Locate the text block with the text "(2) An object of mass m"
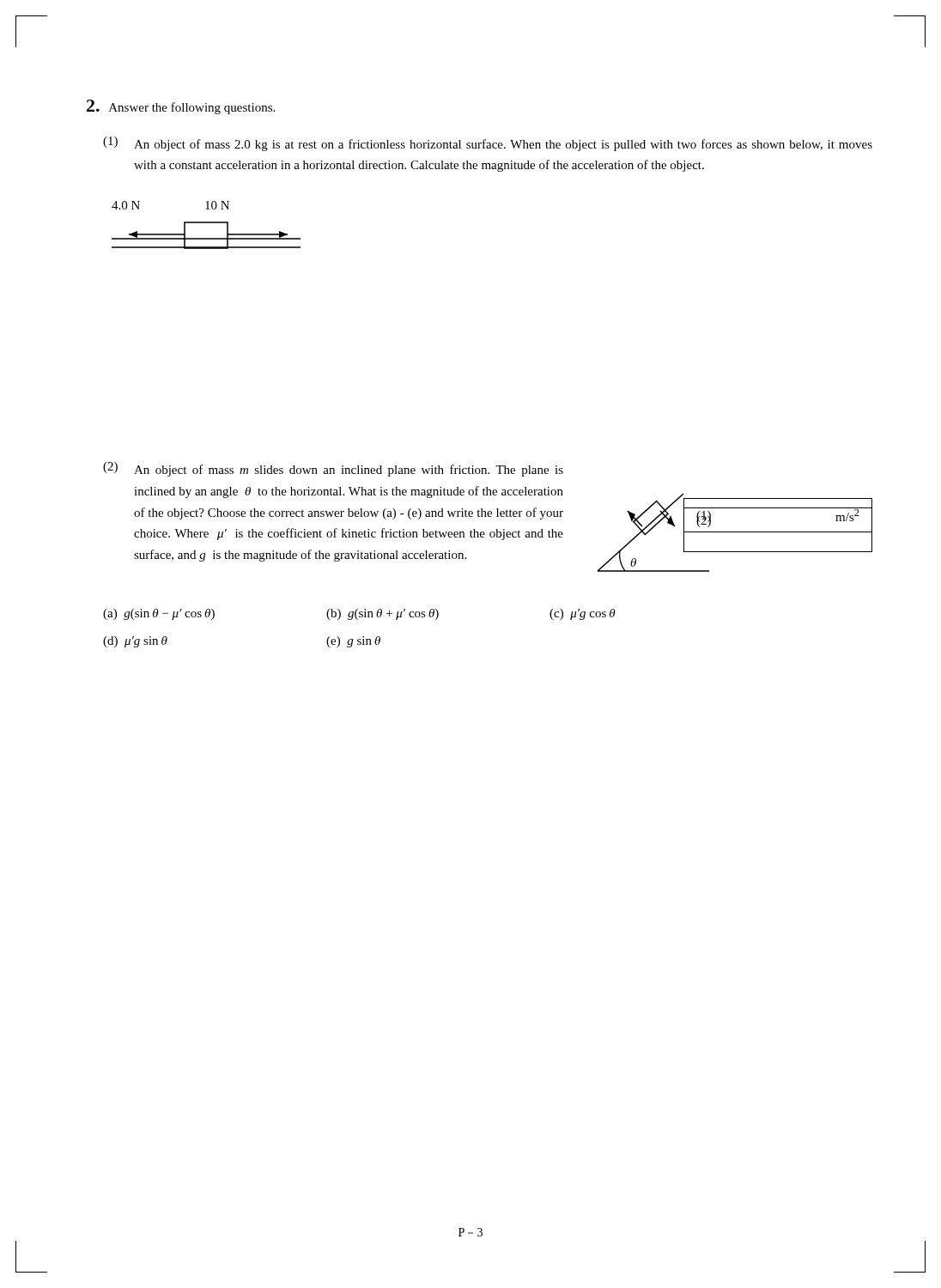The width and height of the screenshot is (941, 1288). [x=333, y=469]
